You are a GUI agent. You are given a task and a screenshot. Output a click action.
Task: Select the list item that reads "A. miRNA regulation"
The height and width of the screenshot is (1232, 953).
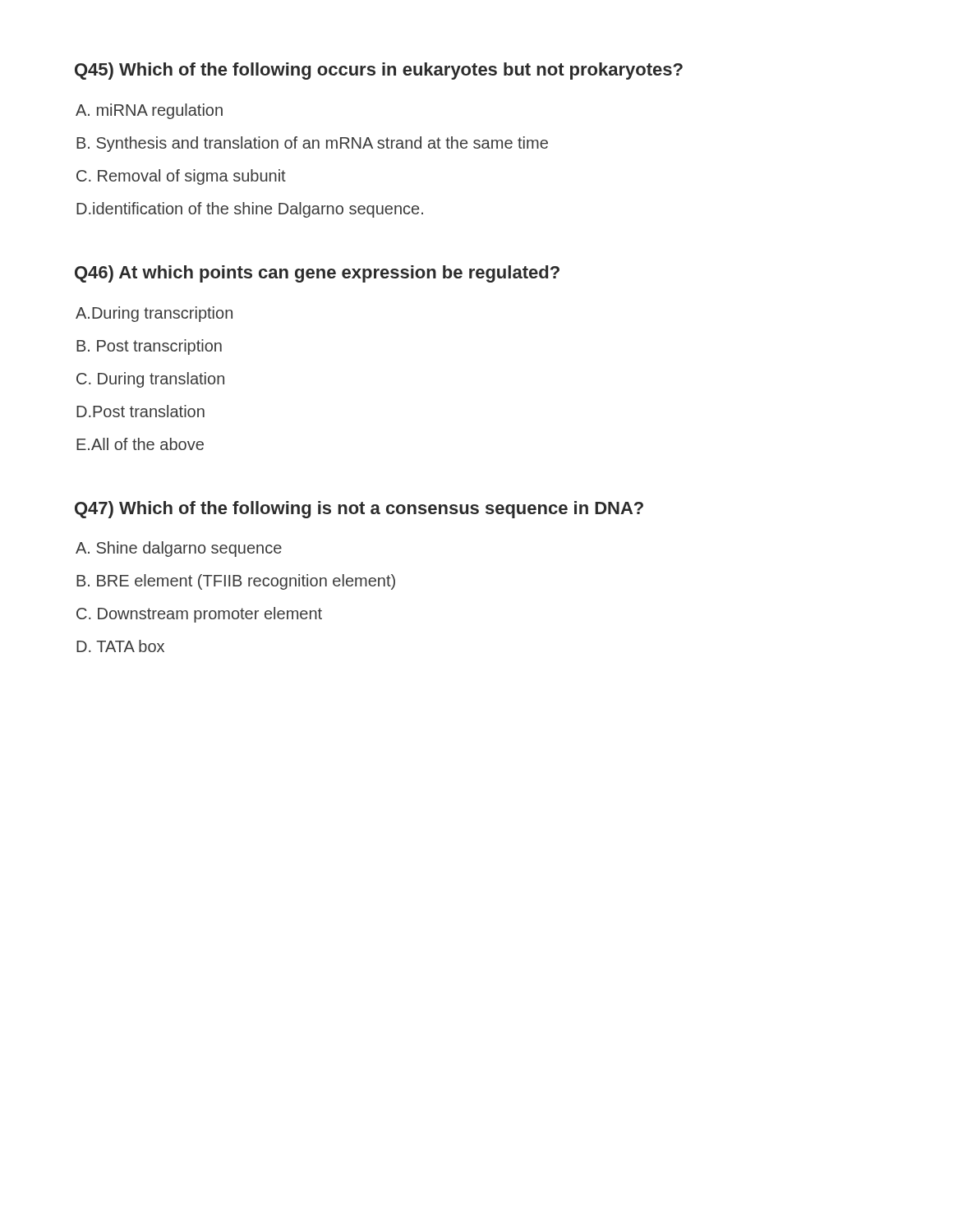(x=150, y=110)
